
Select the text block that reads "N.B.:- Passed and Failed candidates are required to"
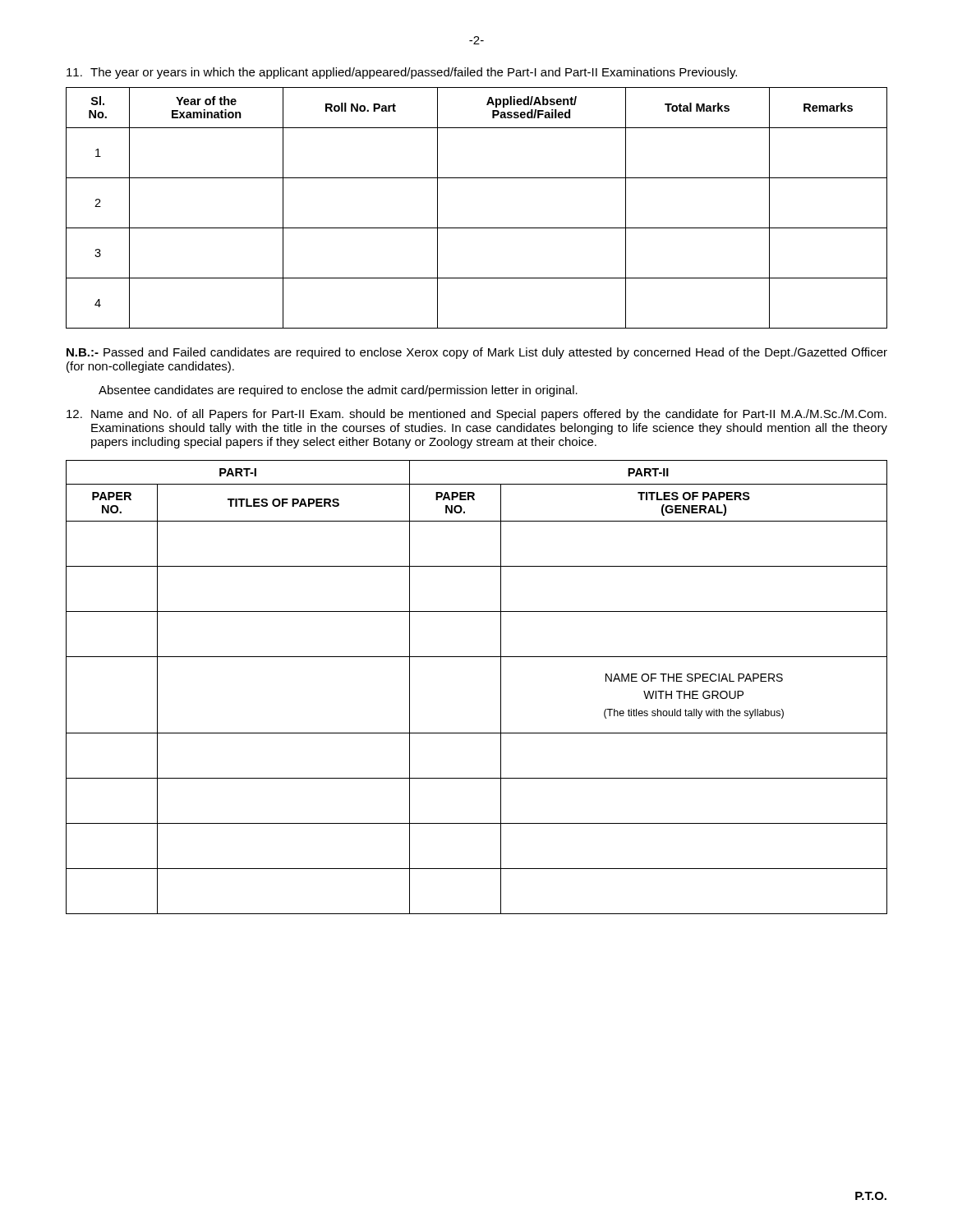pyautogui.click(x=476, y=359)
